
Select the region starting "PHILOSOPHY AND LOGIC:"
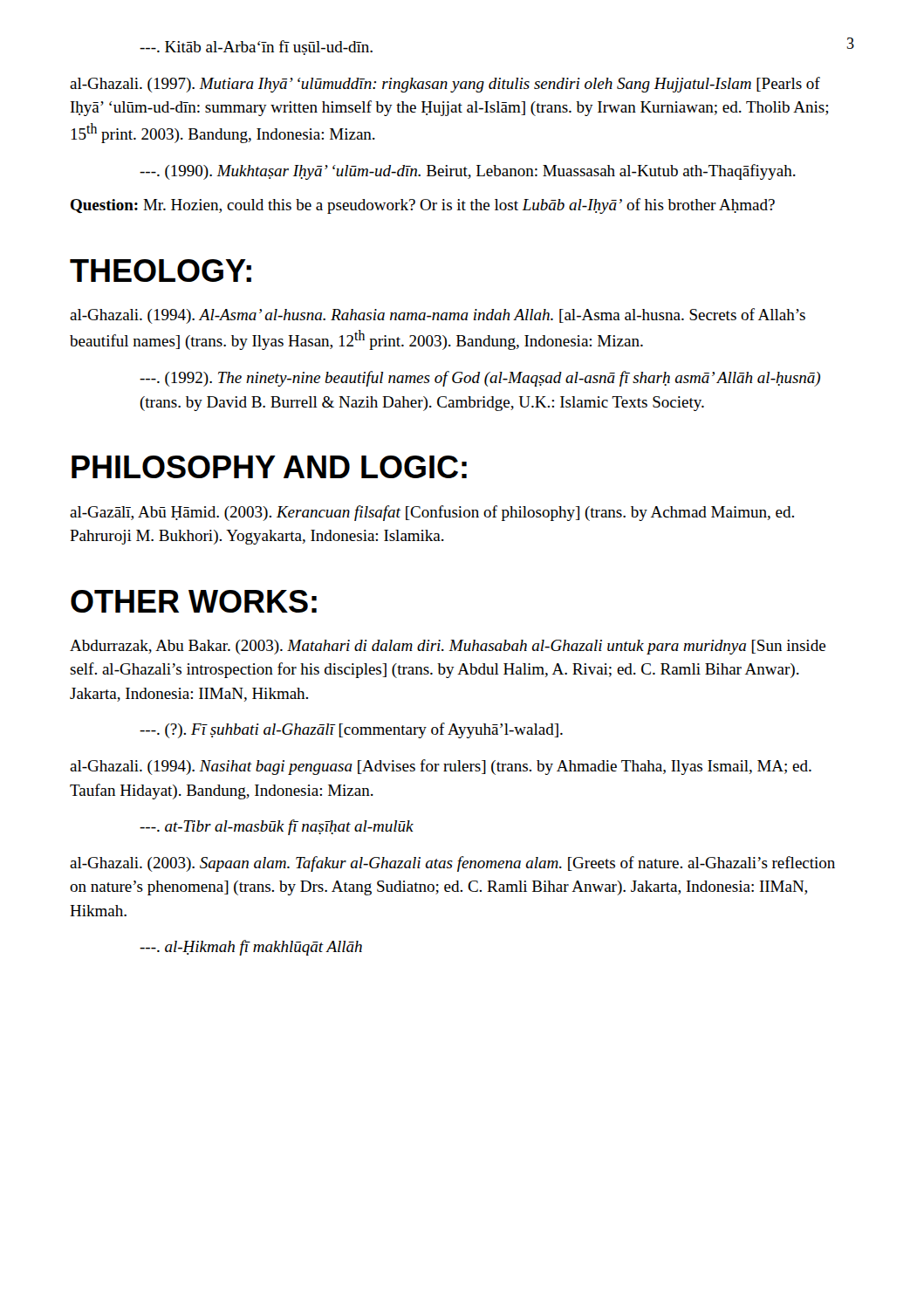point(270,468)
